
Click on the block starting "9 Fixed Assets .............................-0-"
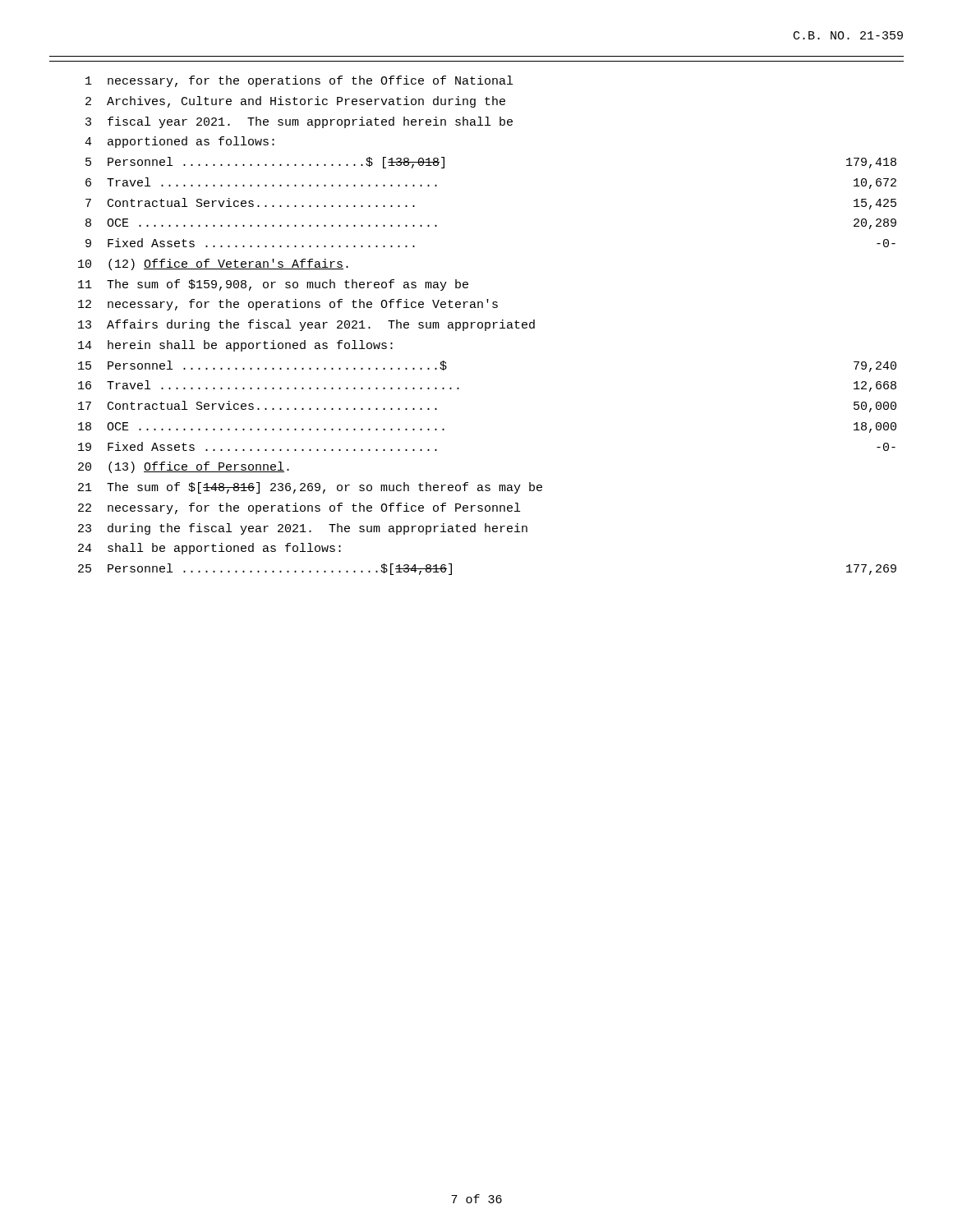154,243
